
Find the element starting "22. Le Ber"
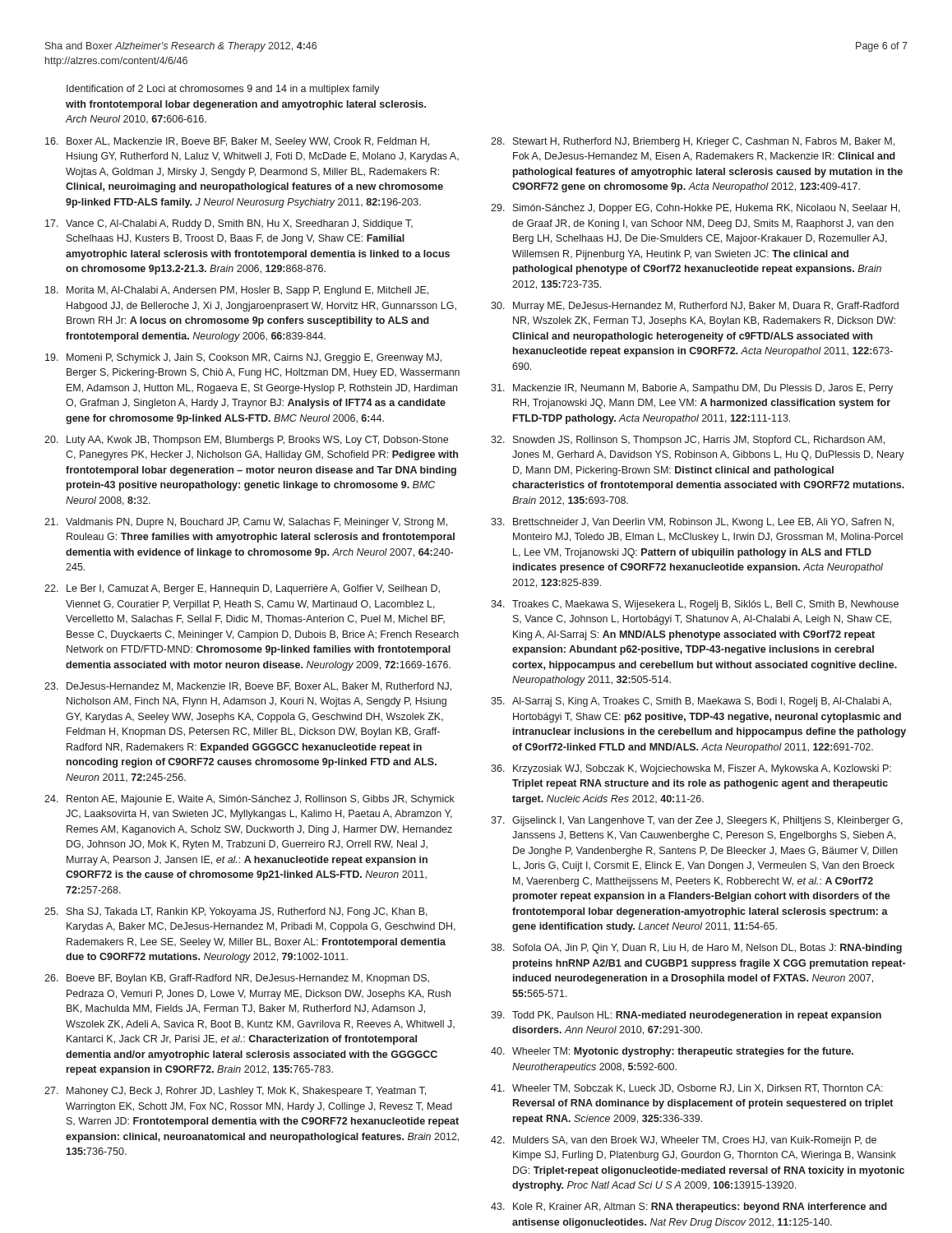253,627
